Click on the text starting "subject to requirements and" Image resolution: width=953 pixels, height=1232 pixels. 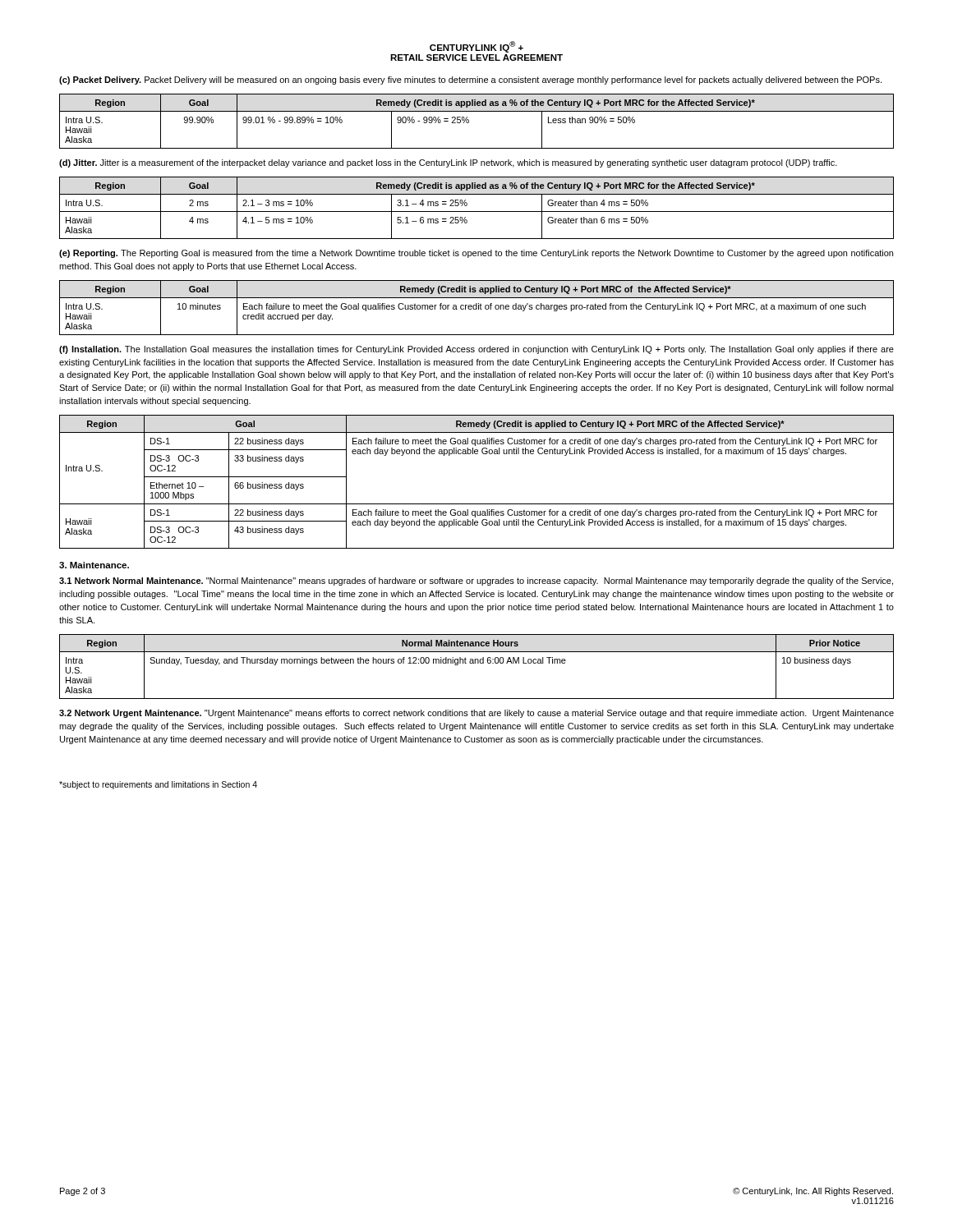(158, 784)
